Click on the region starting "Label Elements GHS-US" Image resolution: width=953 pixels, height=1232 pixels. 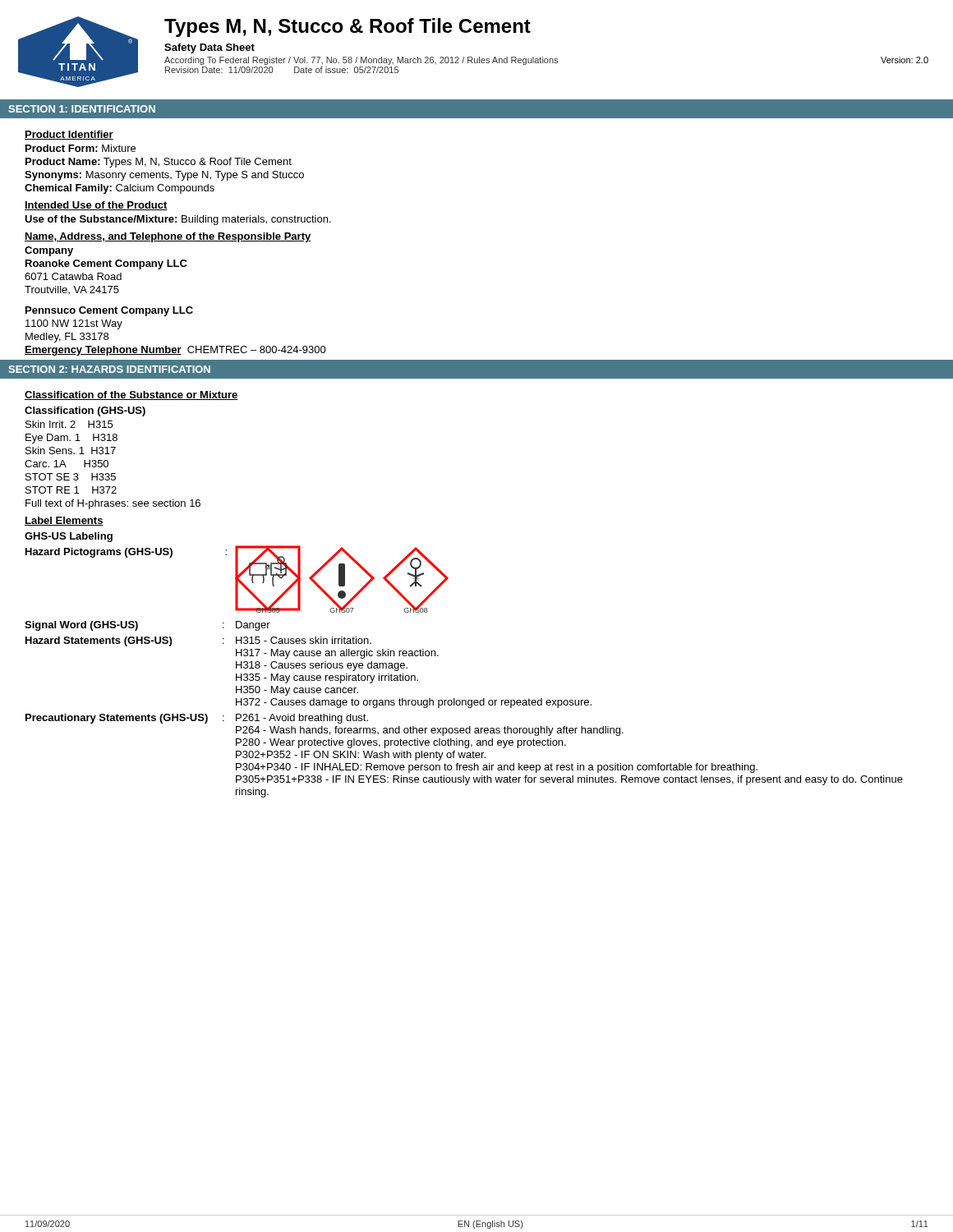pyautogui.click(x=64, y=521)
